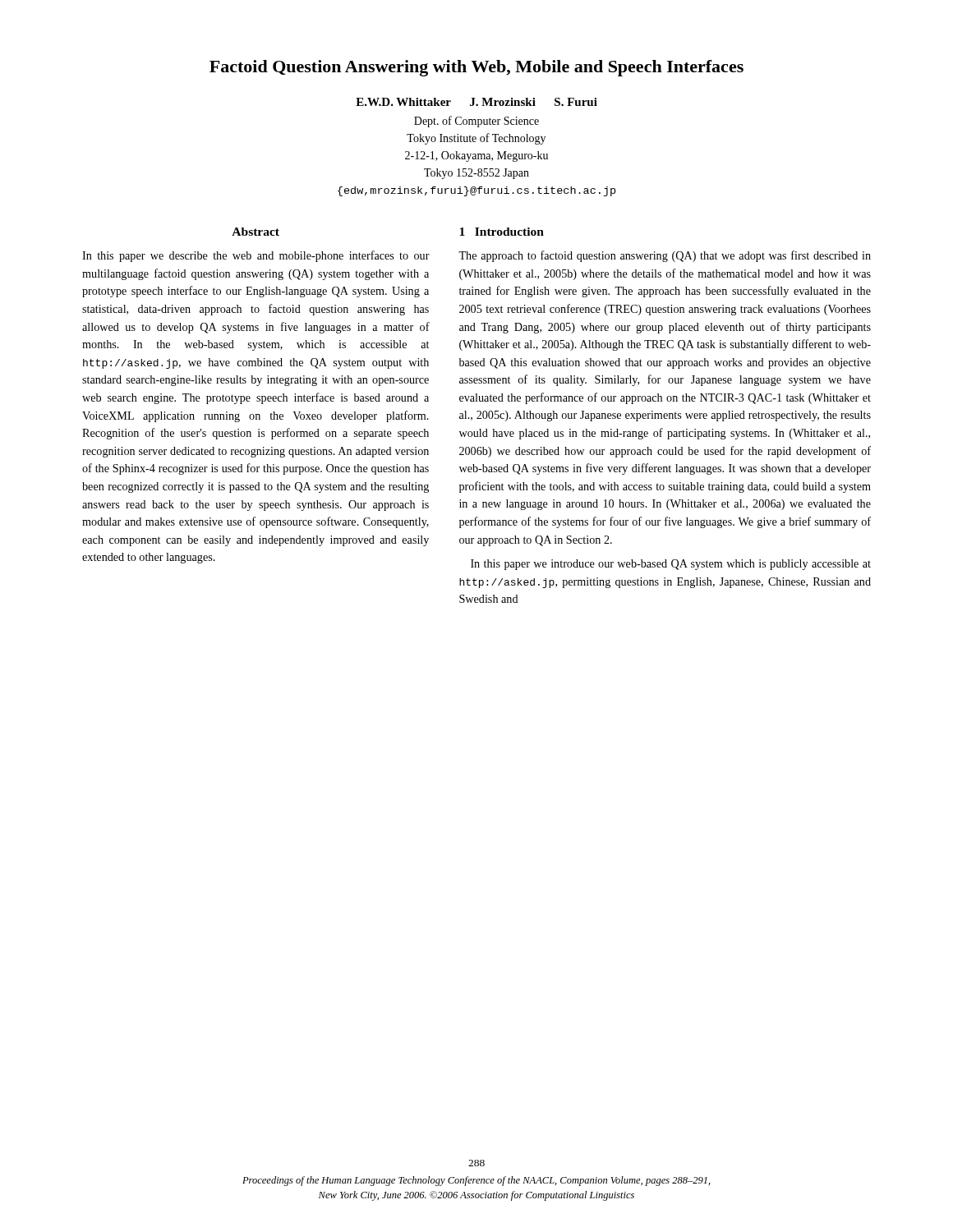Where is the passage that starts "In this paper we"?
Screen dimensions: 1232x953
tap(256, 407)
